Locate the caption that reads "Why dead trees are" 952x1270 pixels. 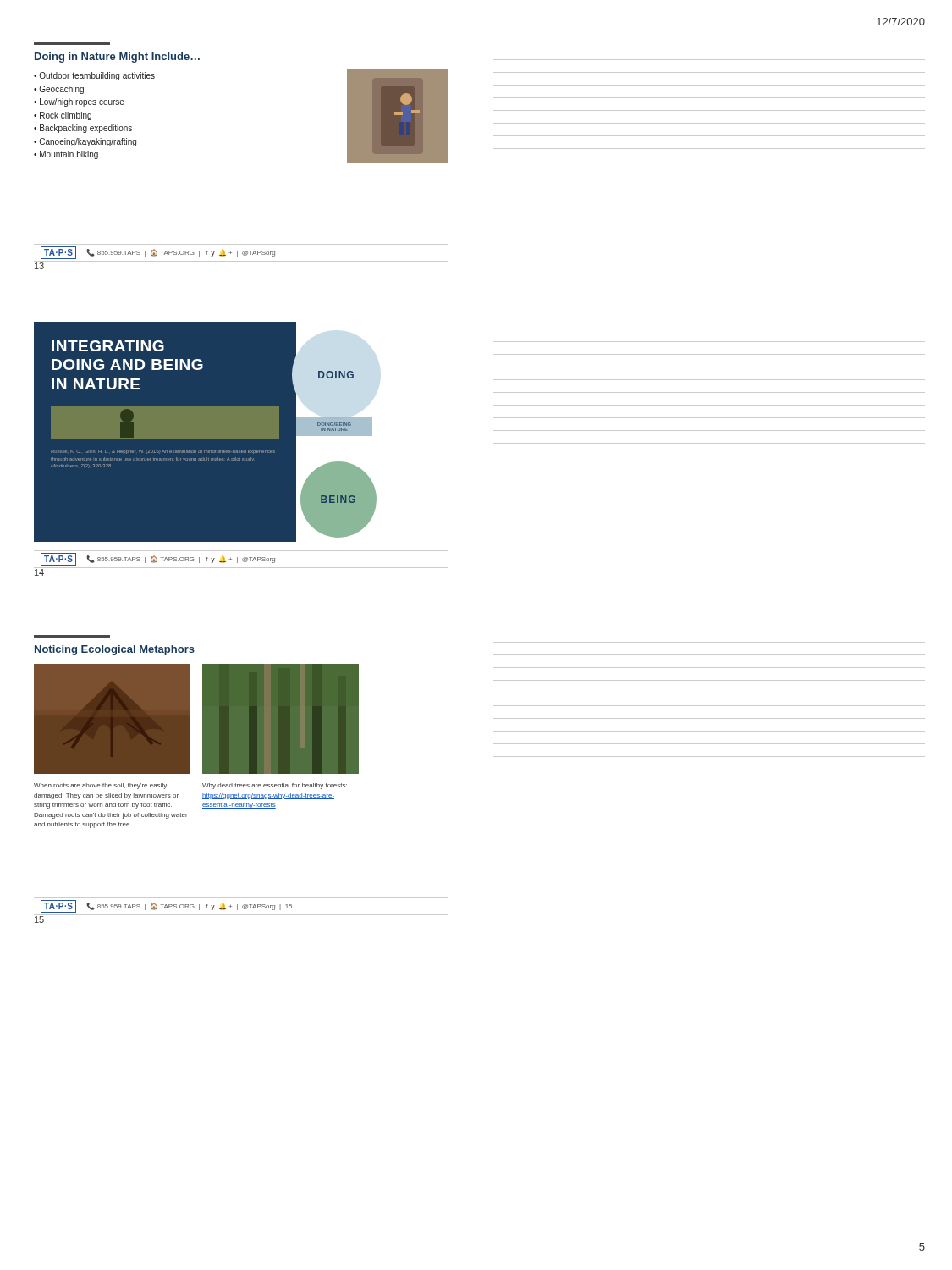[275, 795]
